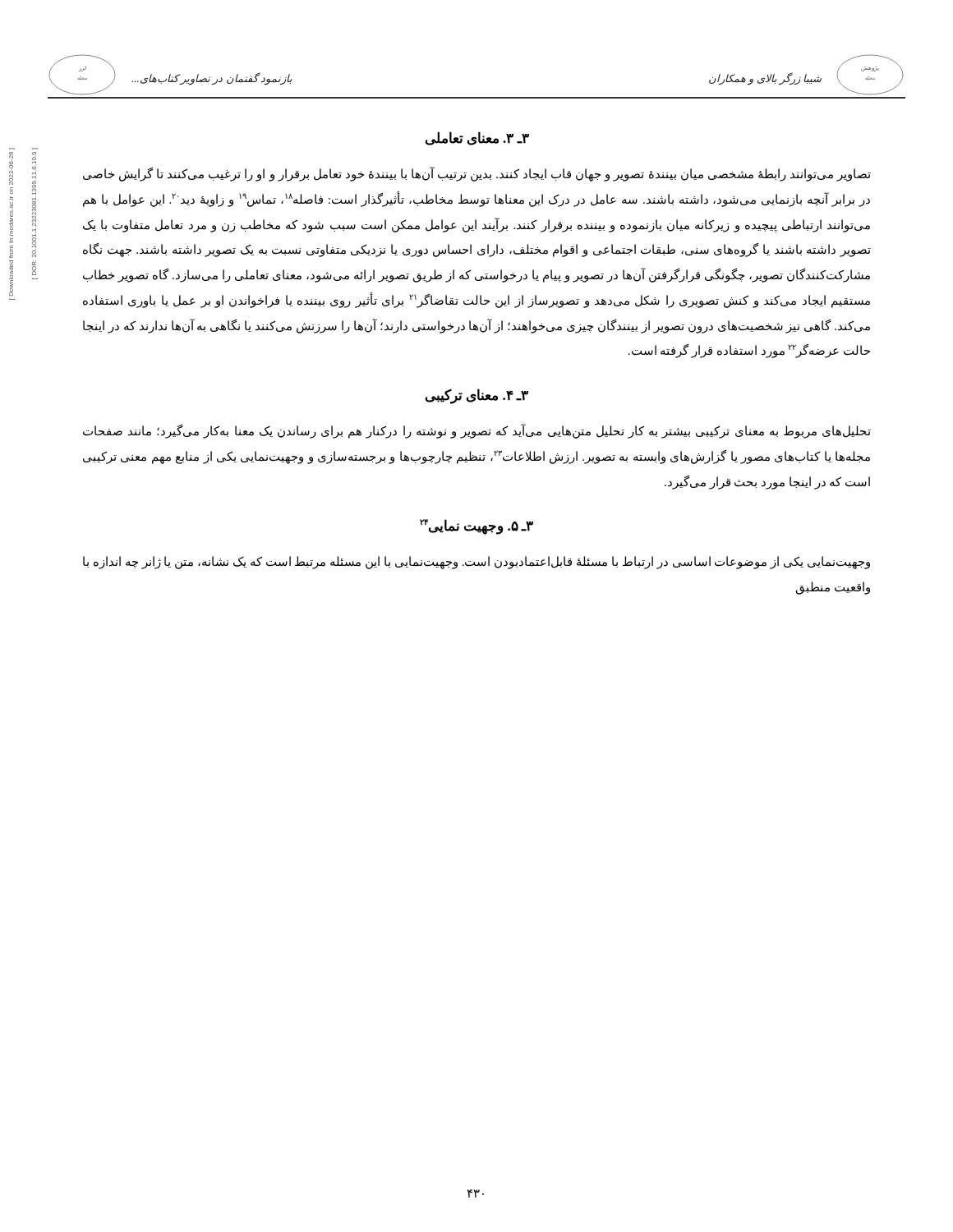Locate the passage starting "۳ـ ۳. معنای تعاملی"

pos(476,138)
